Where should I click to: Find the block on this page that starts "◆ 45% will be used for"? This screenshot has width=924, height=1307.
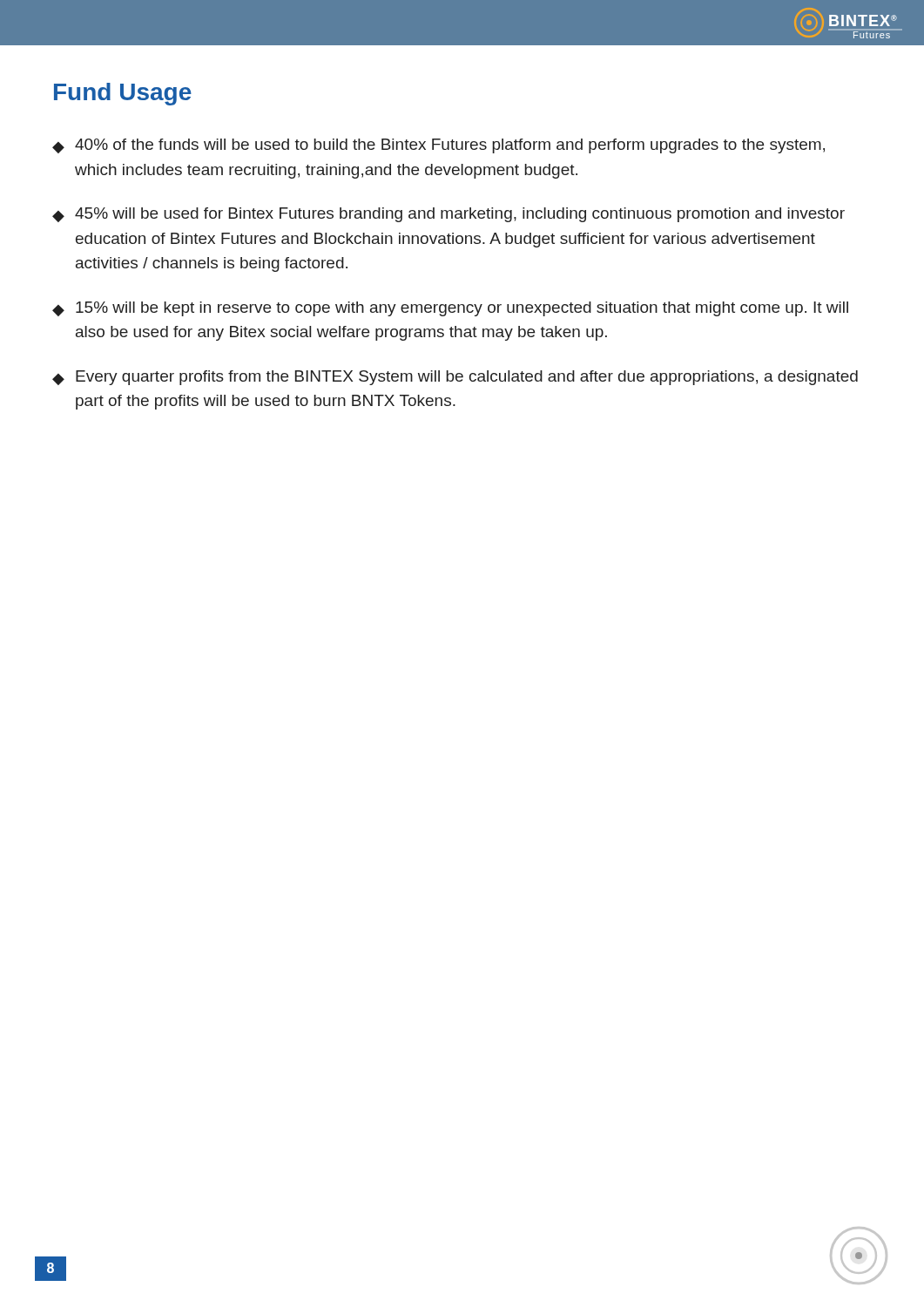pyautogui.click(x=462, y=239)
